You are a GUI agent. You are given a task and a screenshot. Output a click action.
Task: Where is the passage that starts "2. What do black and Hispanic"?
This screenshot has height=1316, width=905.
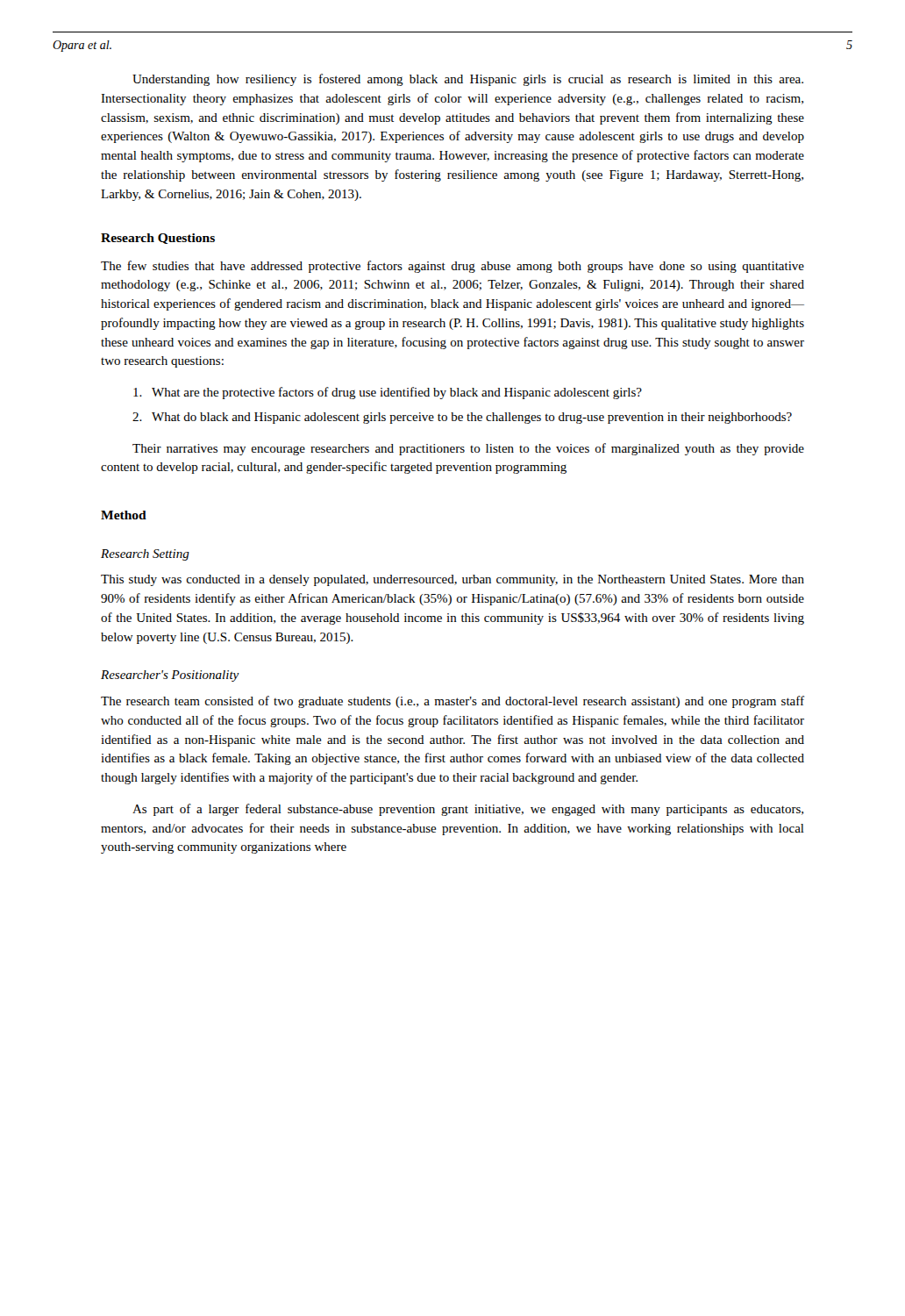pos(462,418)
